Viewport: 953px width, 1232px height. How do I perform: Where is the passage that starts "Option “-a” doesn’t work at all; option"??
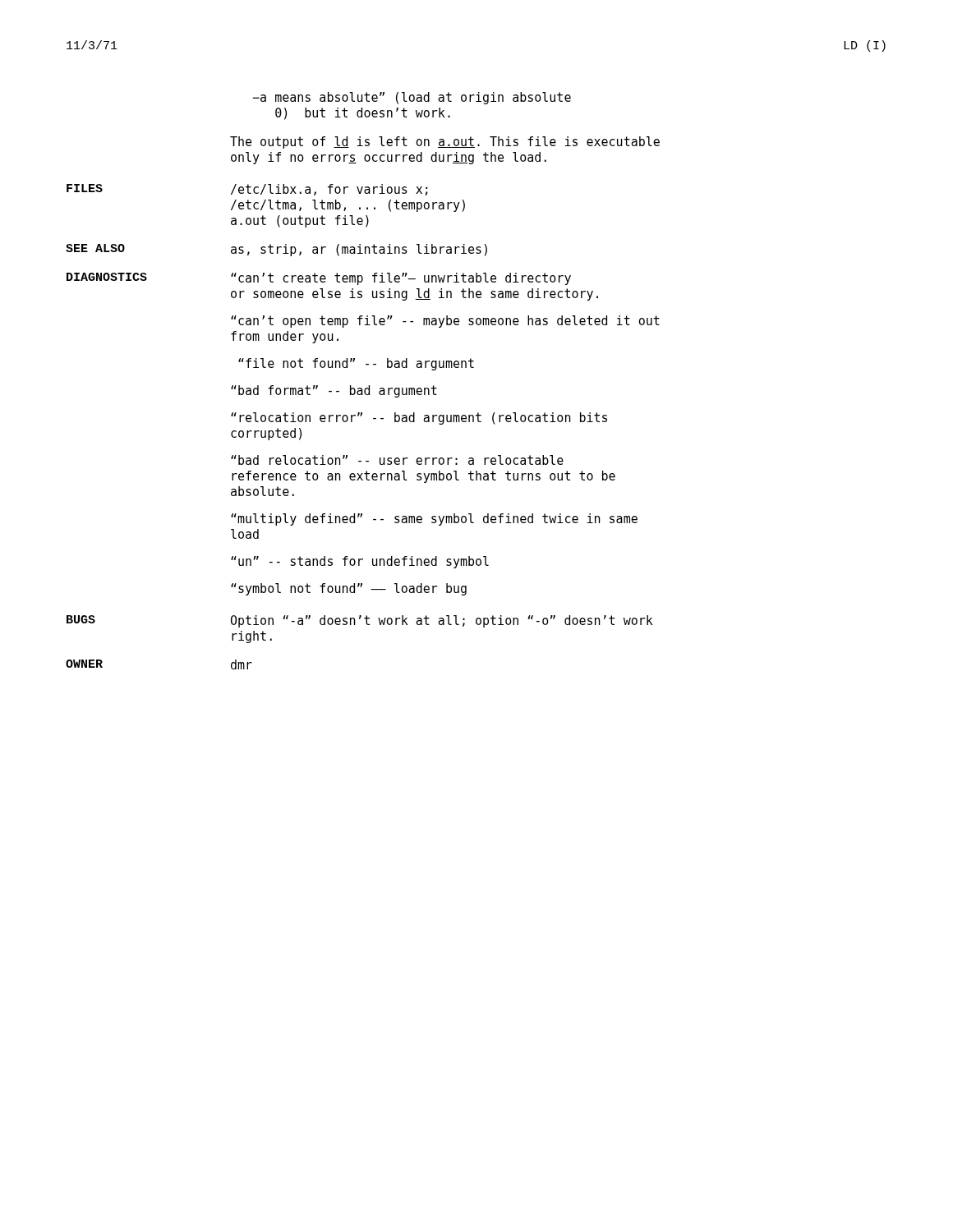(441, 629)
